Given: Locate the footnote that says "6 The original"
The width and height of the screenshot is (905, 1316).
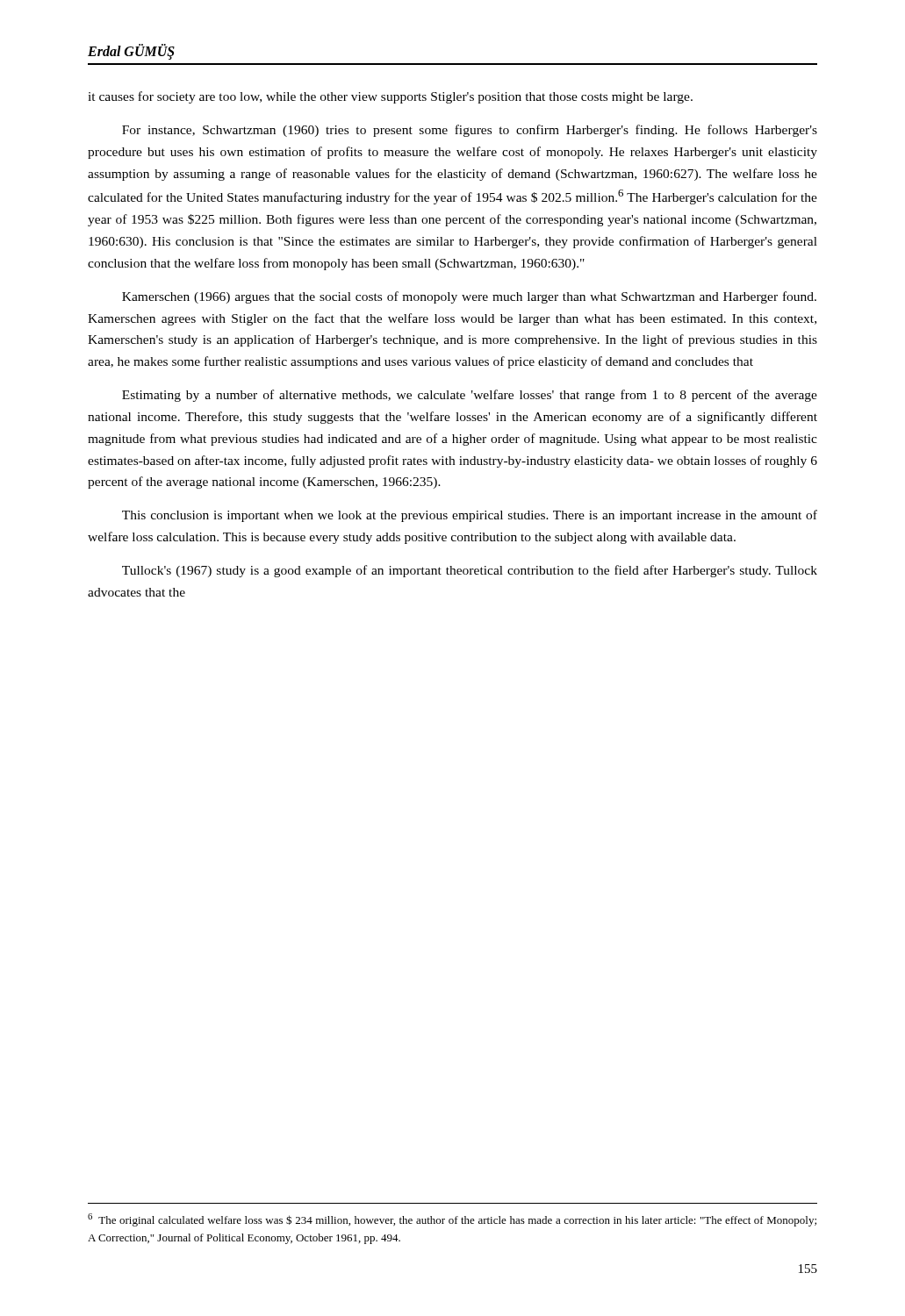Looking at the screenshot, I should [x=452, y=1227].
